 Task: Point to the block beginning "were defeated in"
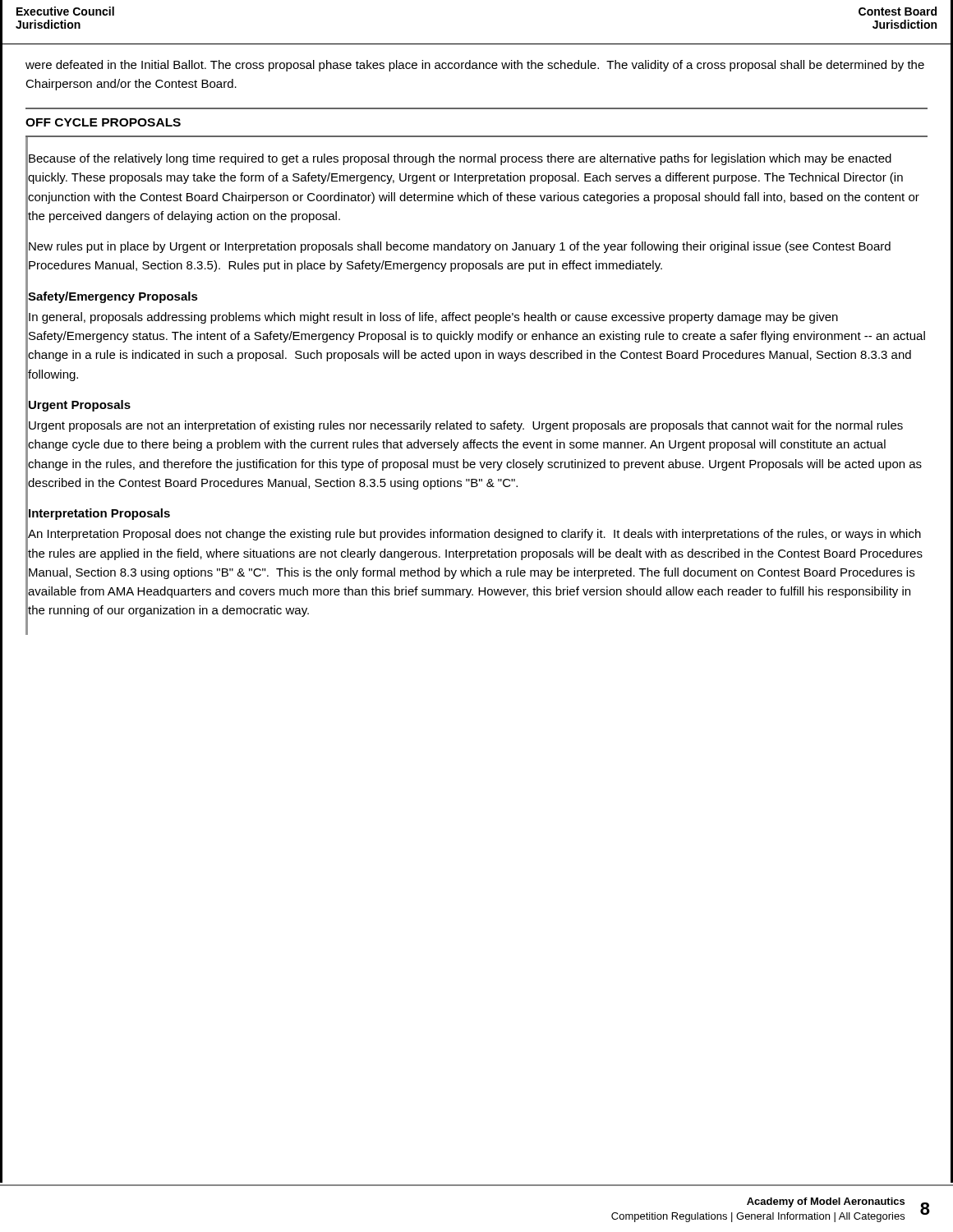coord(475,74)
